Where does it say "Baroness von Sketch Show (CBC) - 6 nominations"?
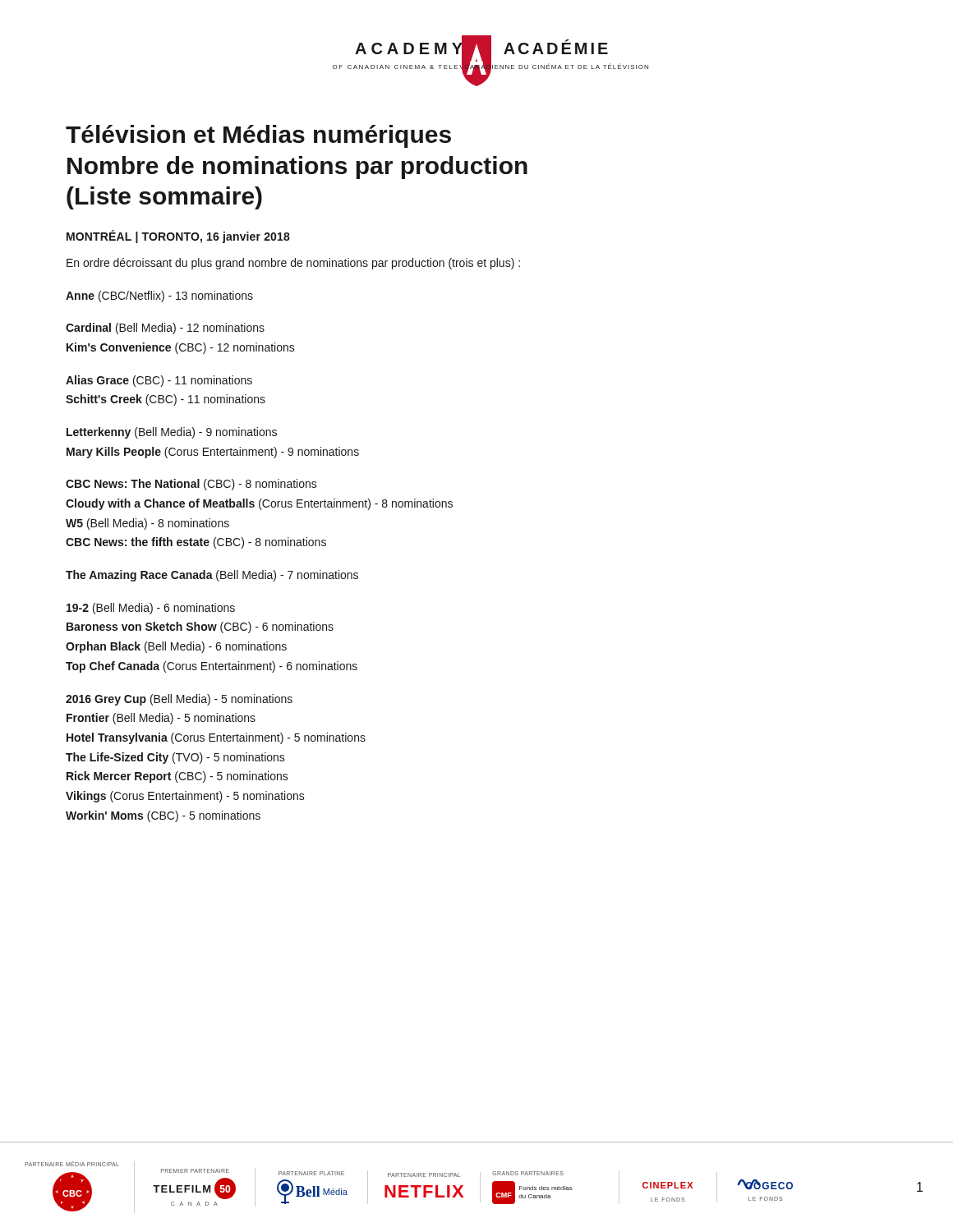This screenshot has width=953, height=1232. point(200,627)
